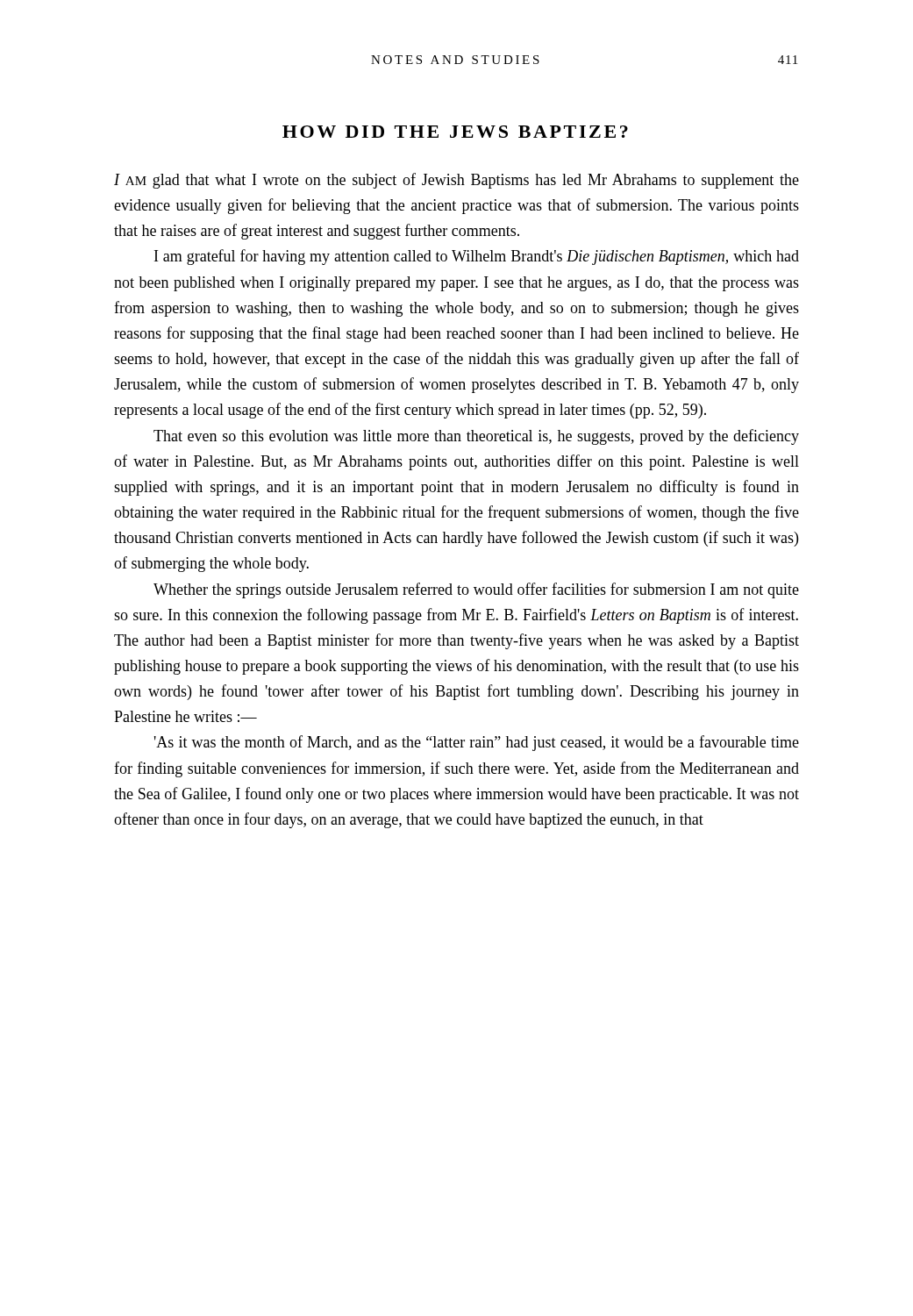Click on the element starting "I am grateful"
Image resolution: width=913 pixels, height=1316 pixels.
[x=456, y=333]
